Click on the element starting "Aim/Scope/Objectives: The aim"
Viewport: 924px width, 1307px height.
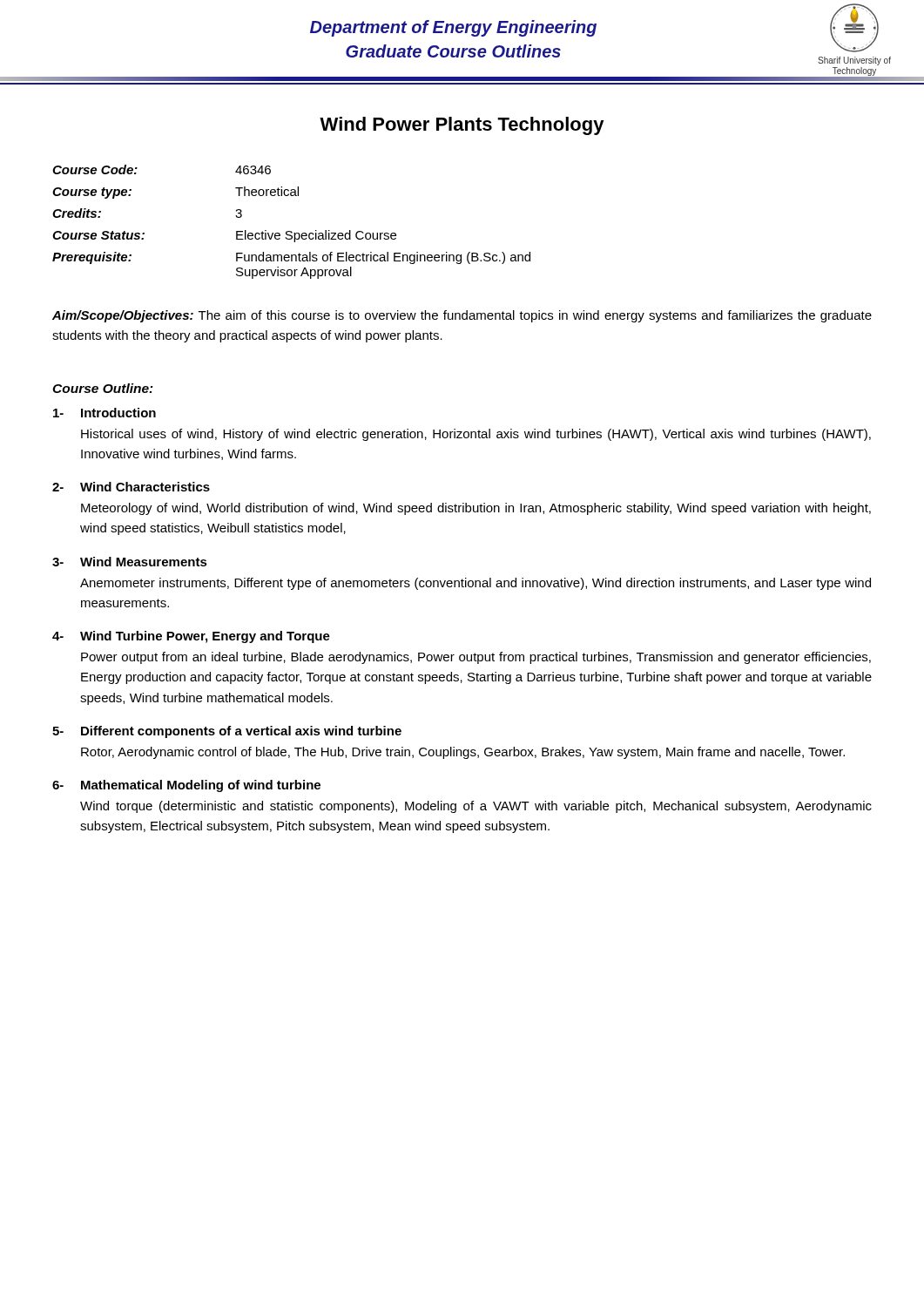click(462, 325)
